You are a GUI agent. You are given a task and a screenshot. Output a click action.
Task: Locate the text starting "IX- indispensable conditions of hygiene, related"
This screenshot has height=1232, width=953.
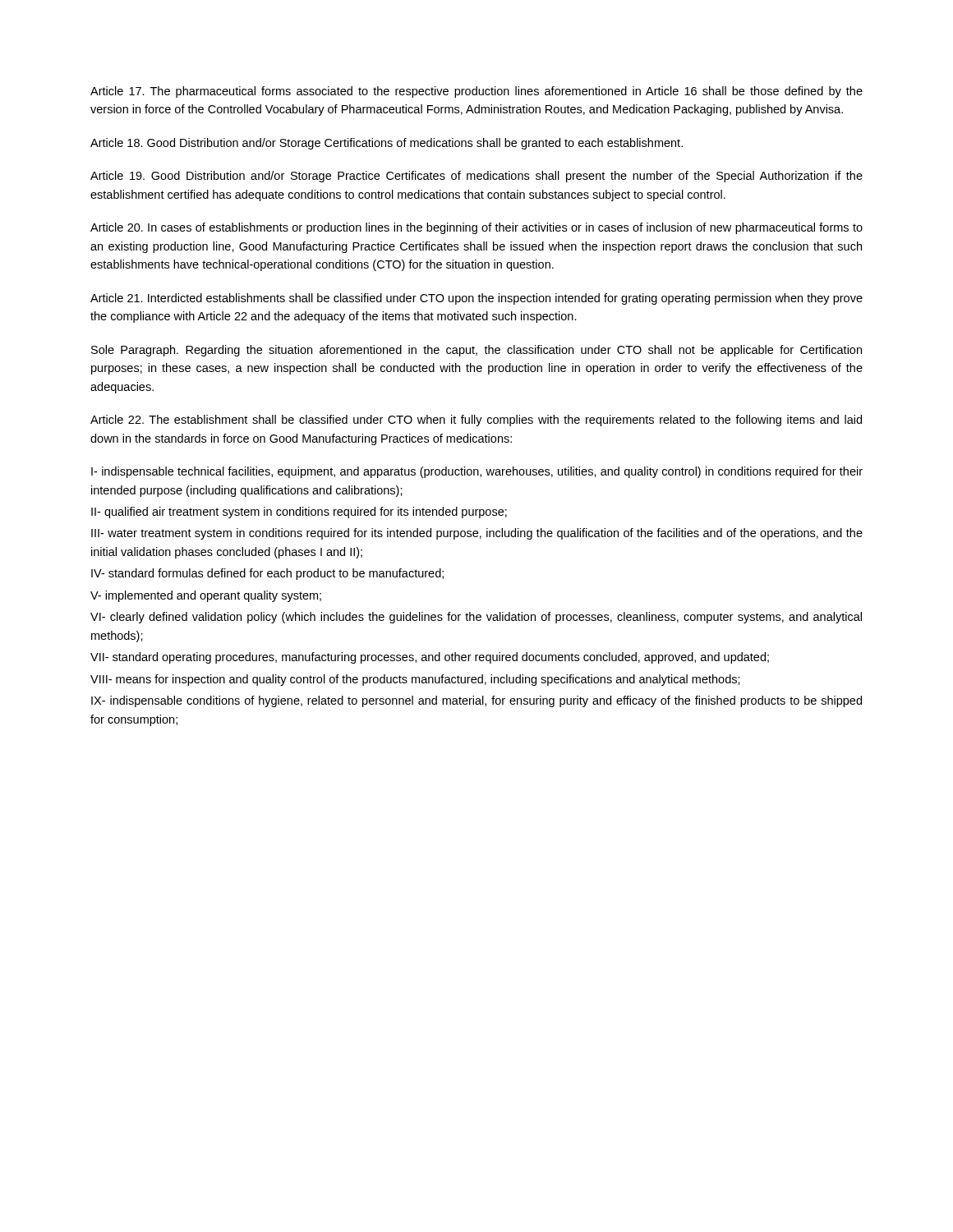point(476,710)
